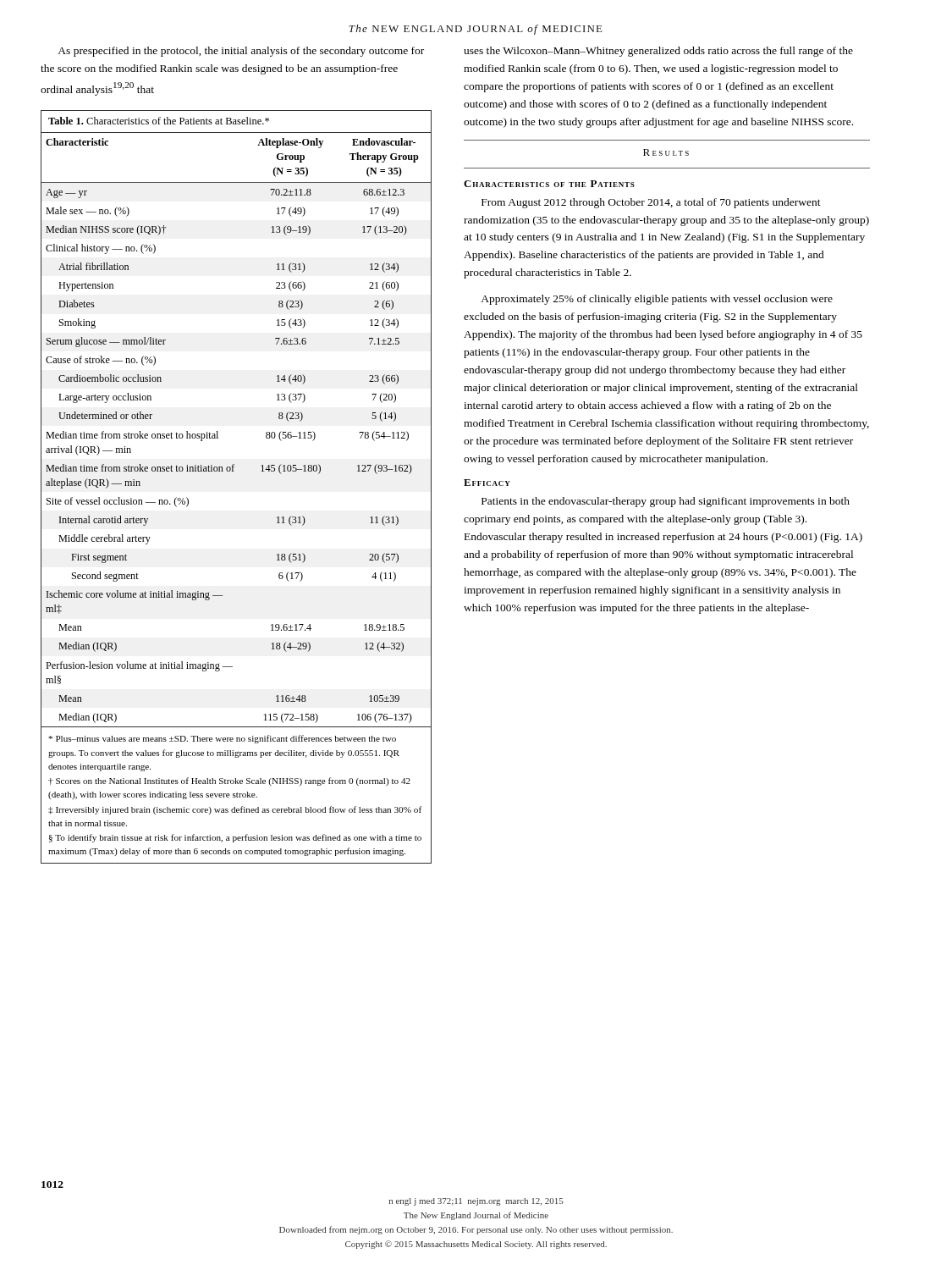The width and height of the screenshot is (952, 1270).
Task: Find "Characteristics of the Patients" on this page
Action: (x=549, y=183)
